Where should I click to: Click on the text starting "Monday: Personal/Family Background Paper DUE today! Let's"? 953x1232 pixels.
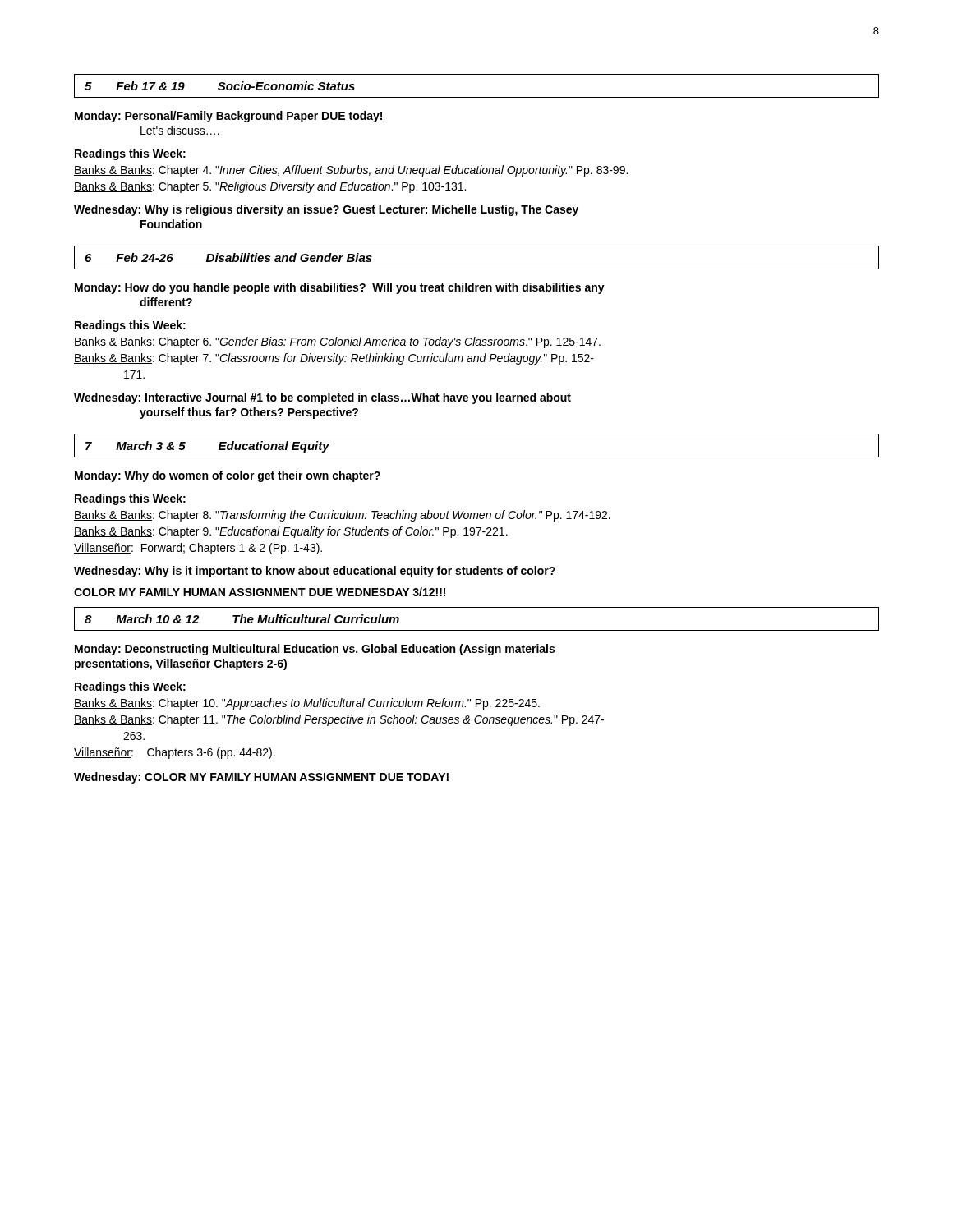click(228, 117)
